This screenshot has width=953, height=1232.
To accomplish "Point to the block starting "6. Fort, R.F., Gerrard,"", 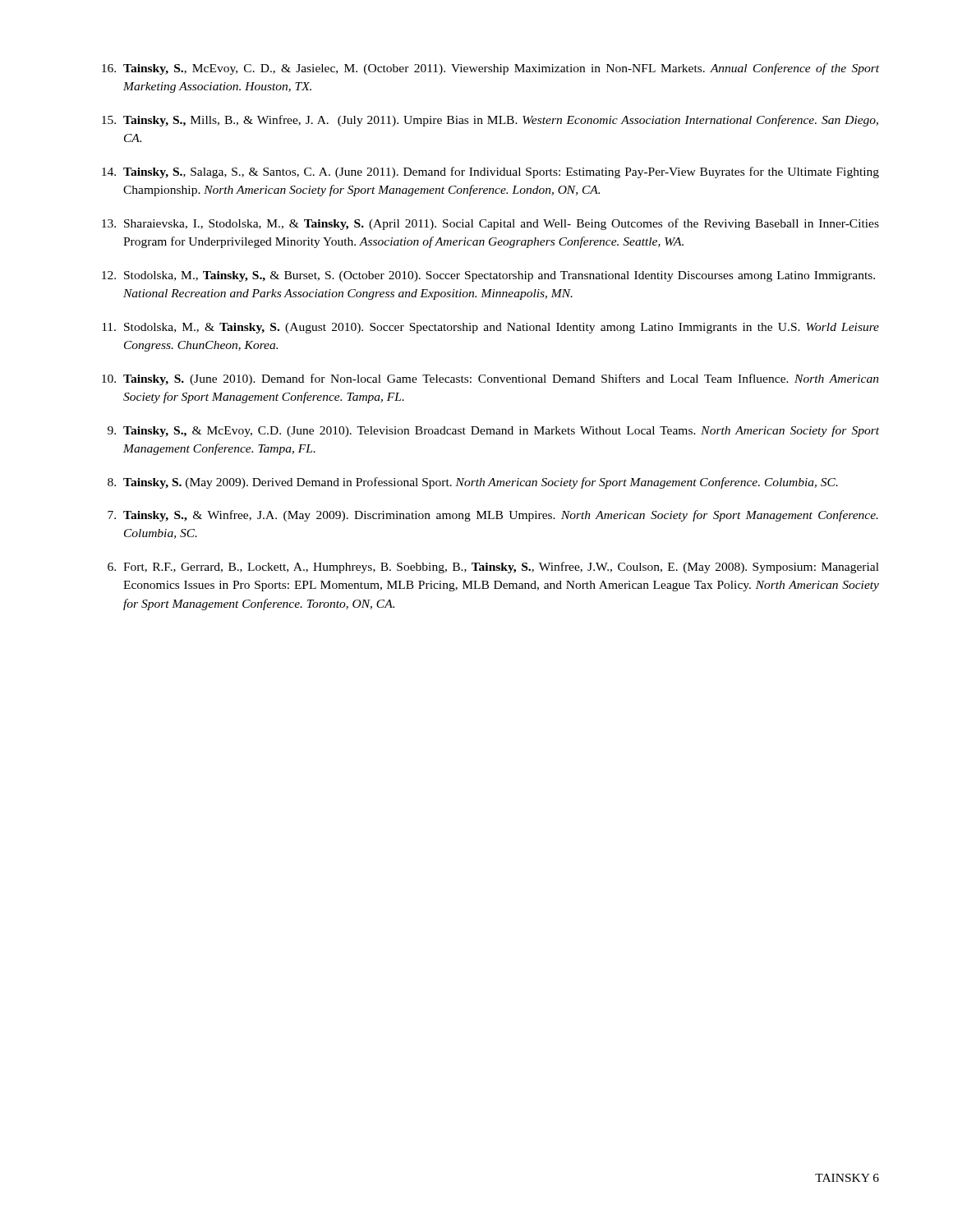I will point(481,585).
